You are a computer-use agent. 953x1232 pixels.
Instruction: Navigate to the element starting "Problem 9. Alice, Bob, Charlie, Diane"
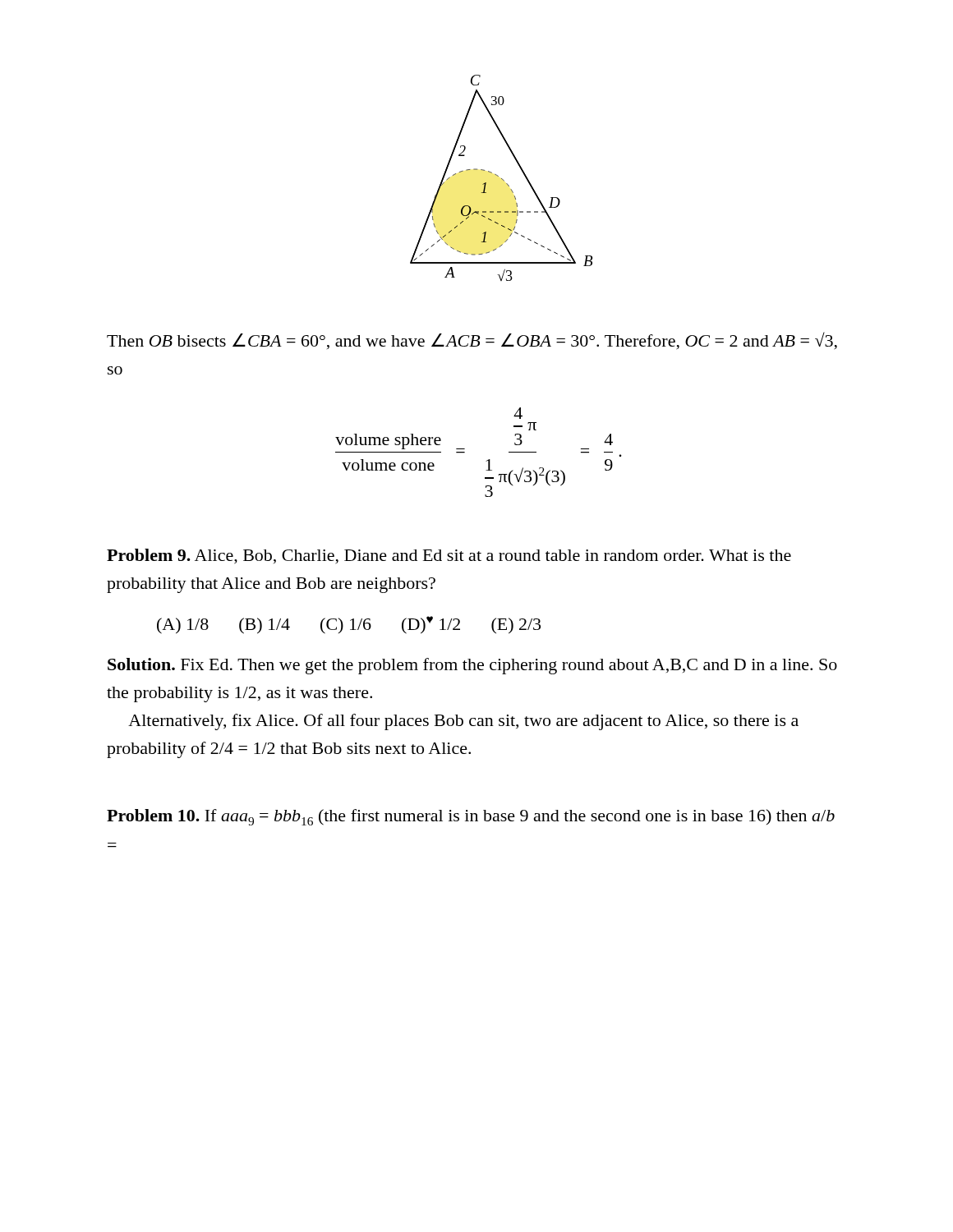(449, 569)
